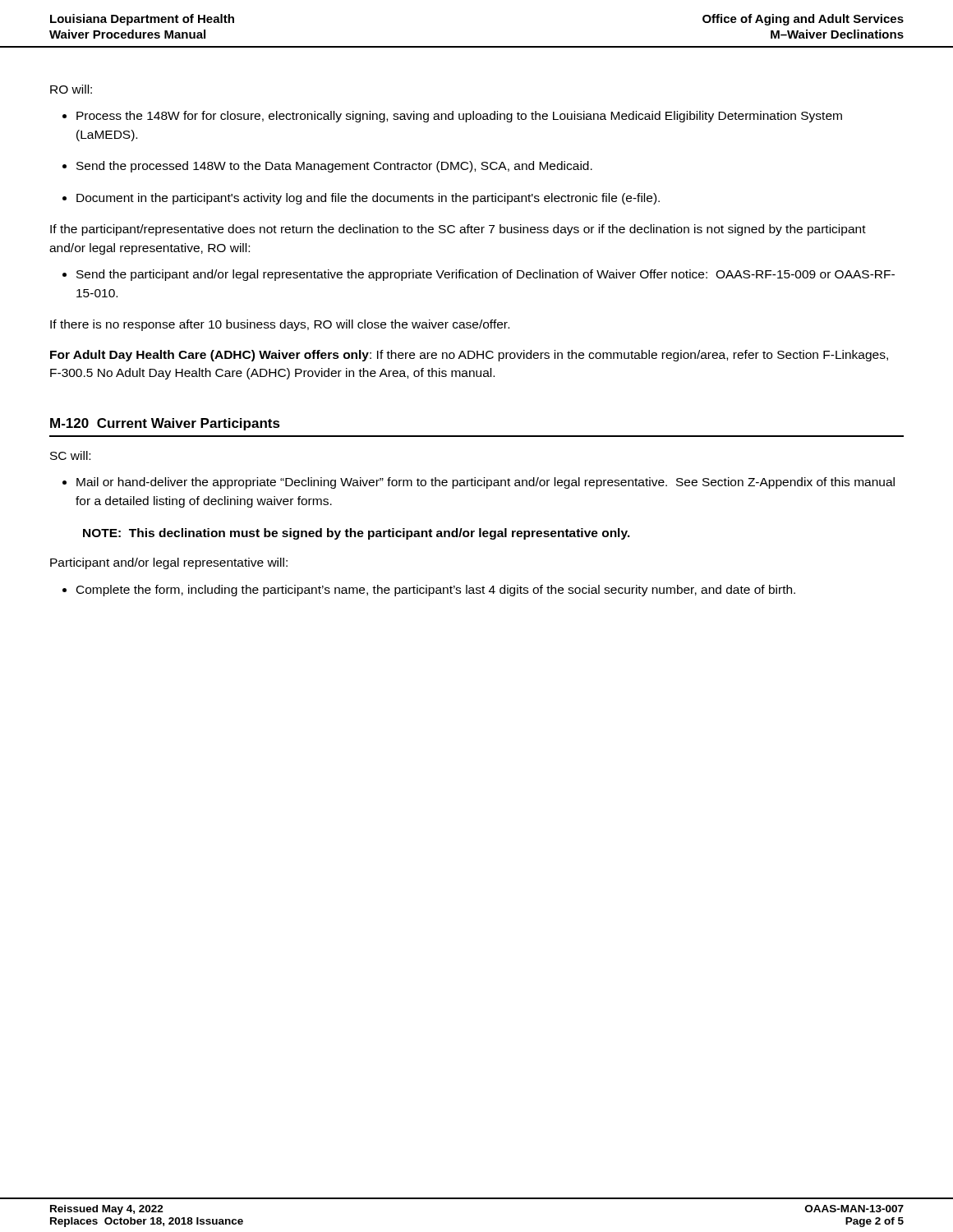
Task: Point to the block beginning "NOTE: This declination must"
Action: pyautogui.click(x=356, y=533)
